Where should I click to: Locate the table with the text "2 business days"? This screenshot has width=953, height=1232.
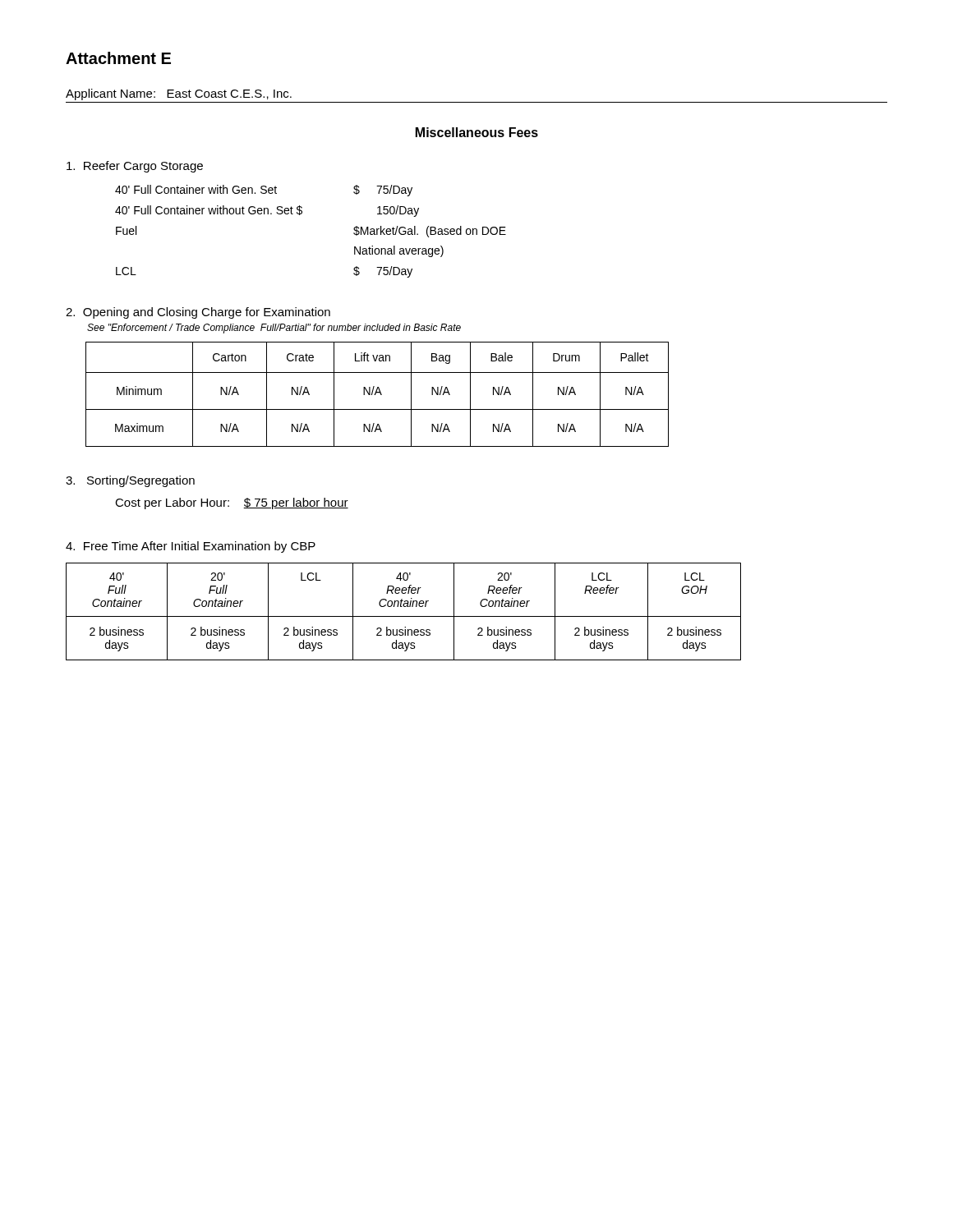point(476,612)
